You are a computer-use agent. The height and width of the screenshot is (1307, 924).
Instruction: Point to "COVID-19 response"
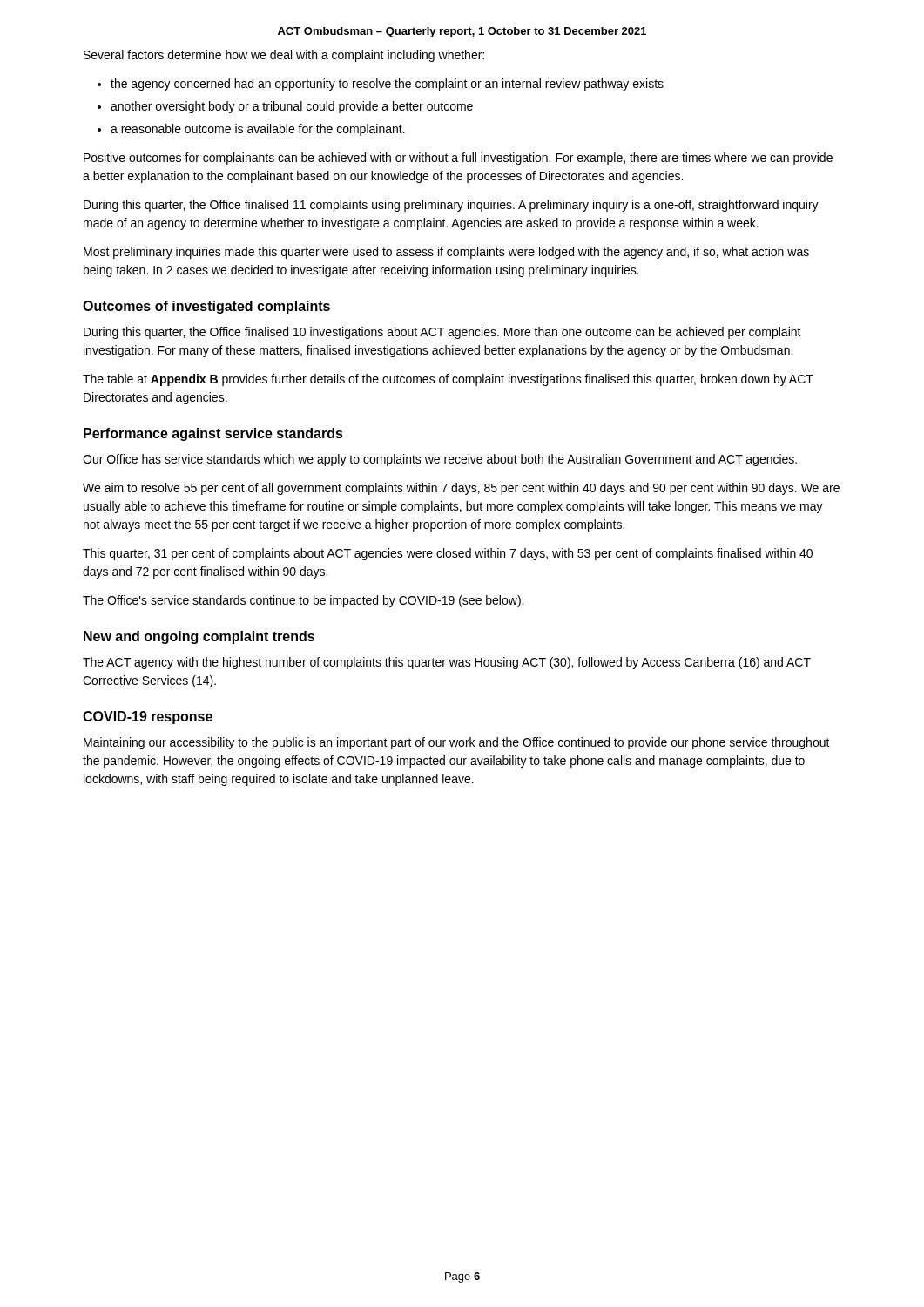click(148, 717)
